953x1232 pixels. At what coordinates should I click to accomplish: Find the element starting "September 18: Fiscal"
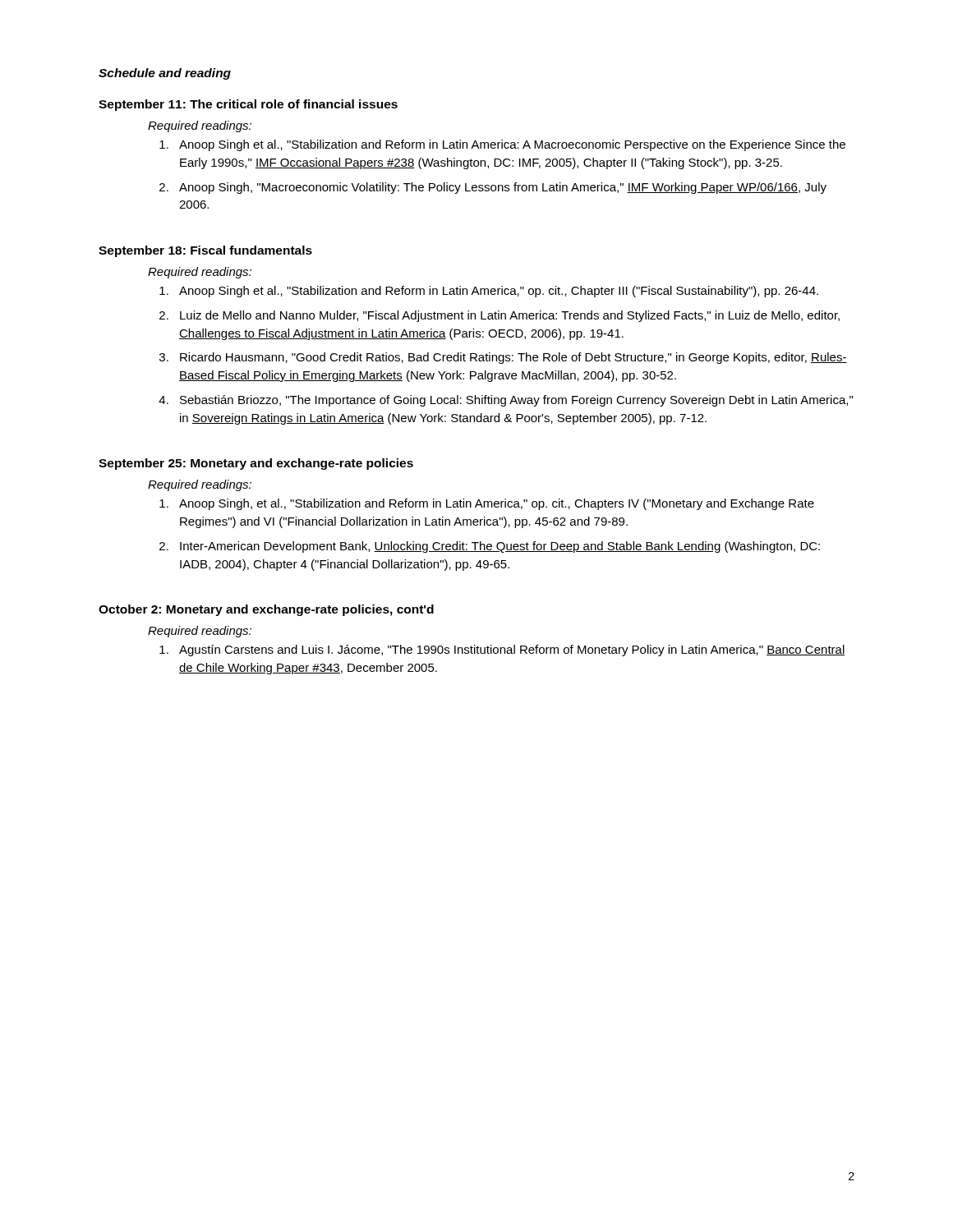point(205,250)
